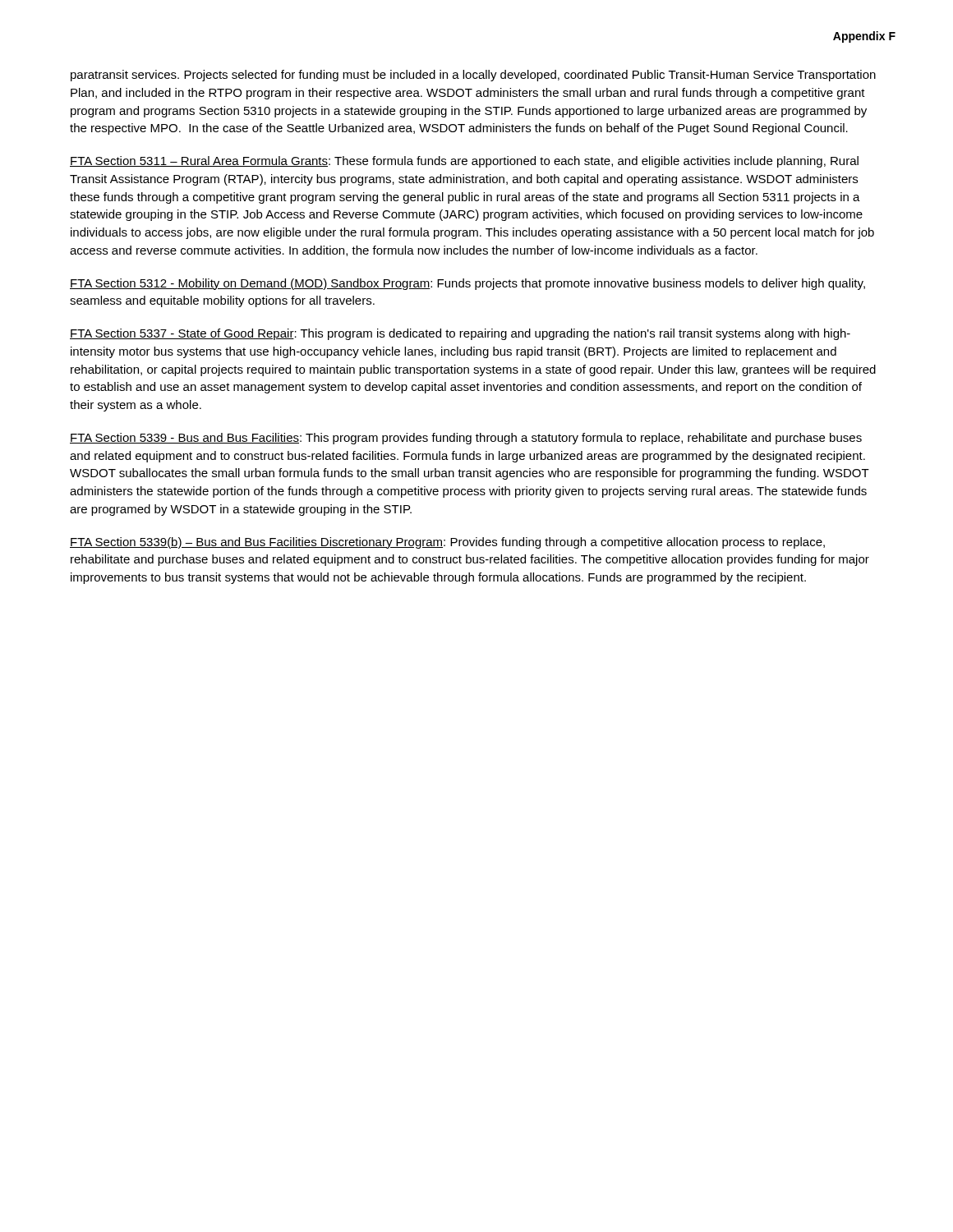This screenshot has height=1232, width=953.
Task: Find the element starting "FTA Section 5312 - Mobility on Demand"
Action: [468, 291]
